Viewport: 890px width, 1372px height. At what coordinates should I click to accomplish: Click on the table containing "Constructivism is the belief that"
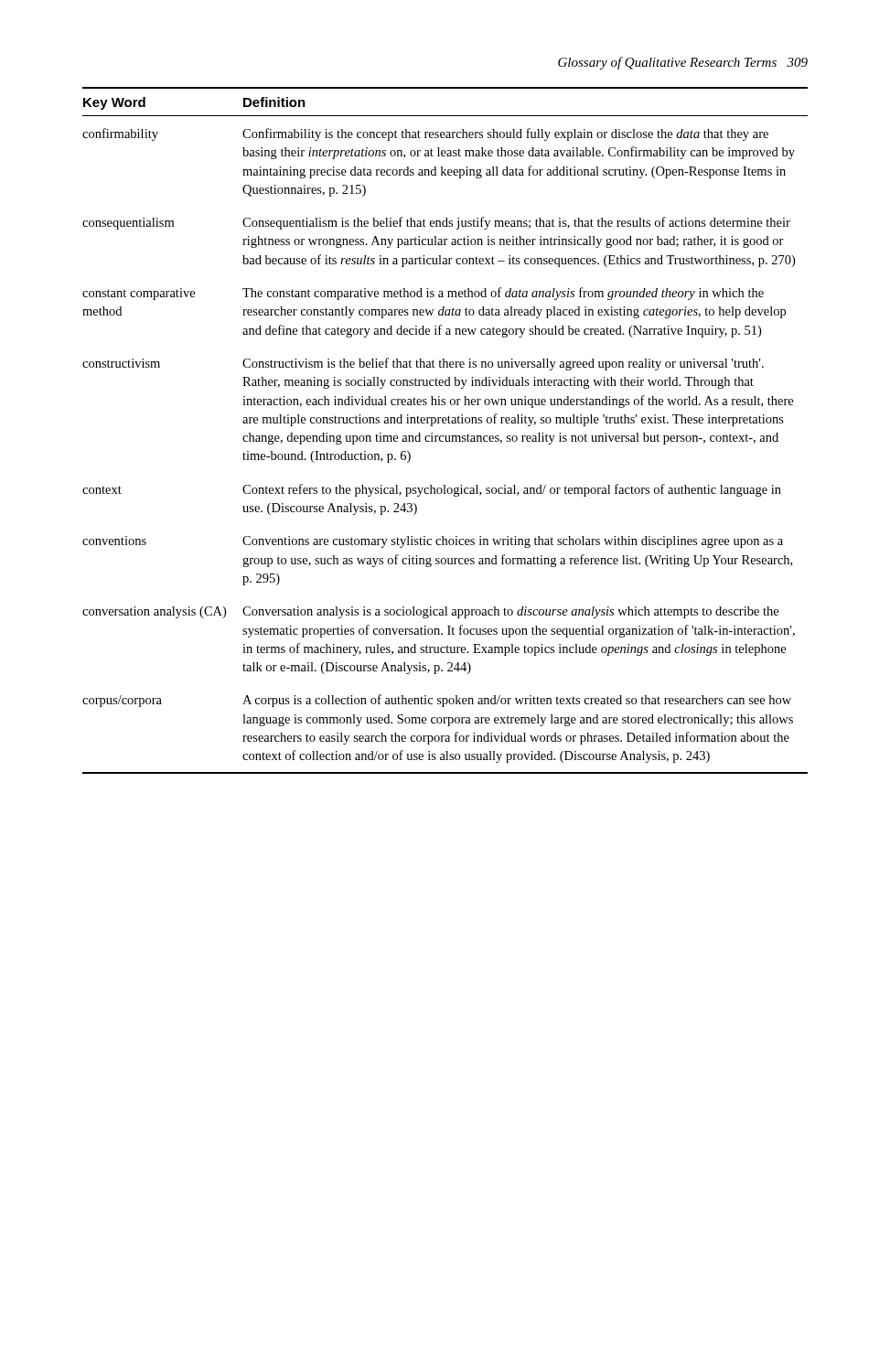click(x=445, y=430)
